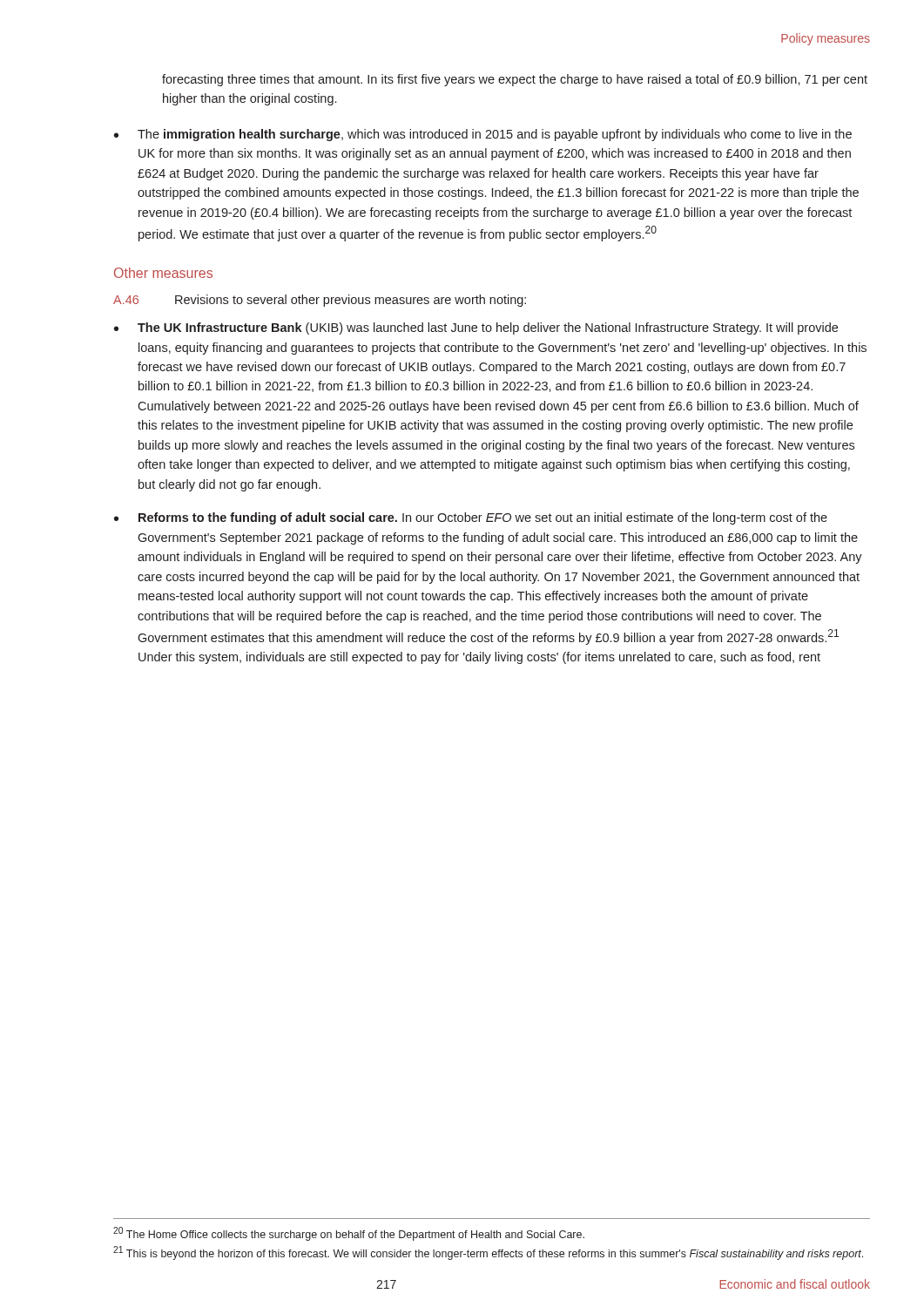The width and height of the screenshot is (924, 1307).
Task: Select the block starting "forecasting three times that amount. In"
Action: pos(515,89)
